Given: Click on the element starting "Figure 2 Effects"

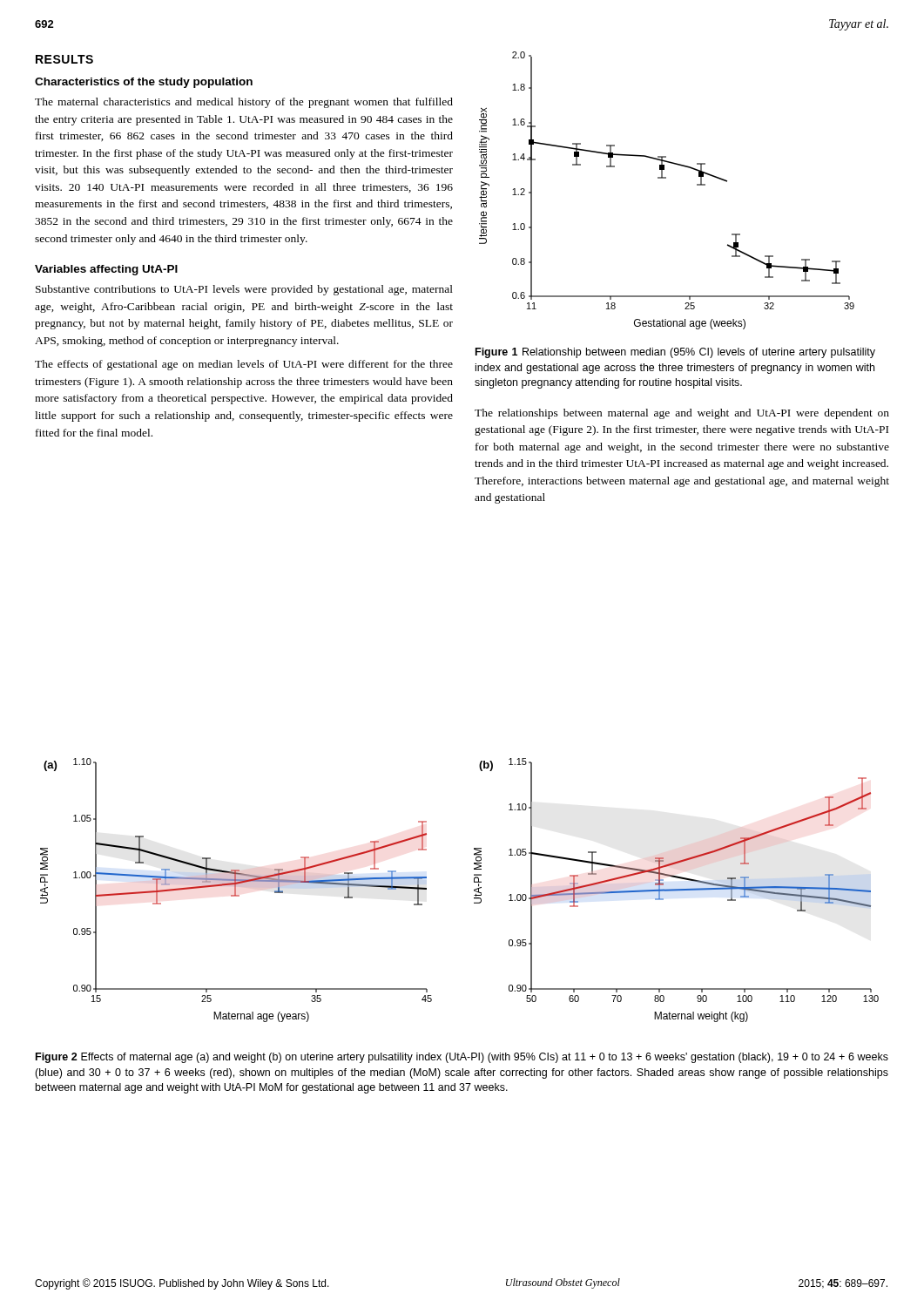Looking at the screenshot, I should (462, 1073).
